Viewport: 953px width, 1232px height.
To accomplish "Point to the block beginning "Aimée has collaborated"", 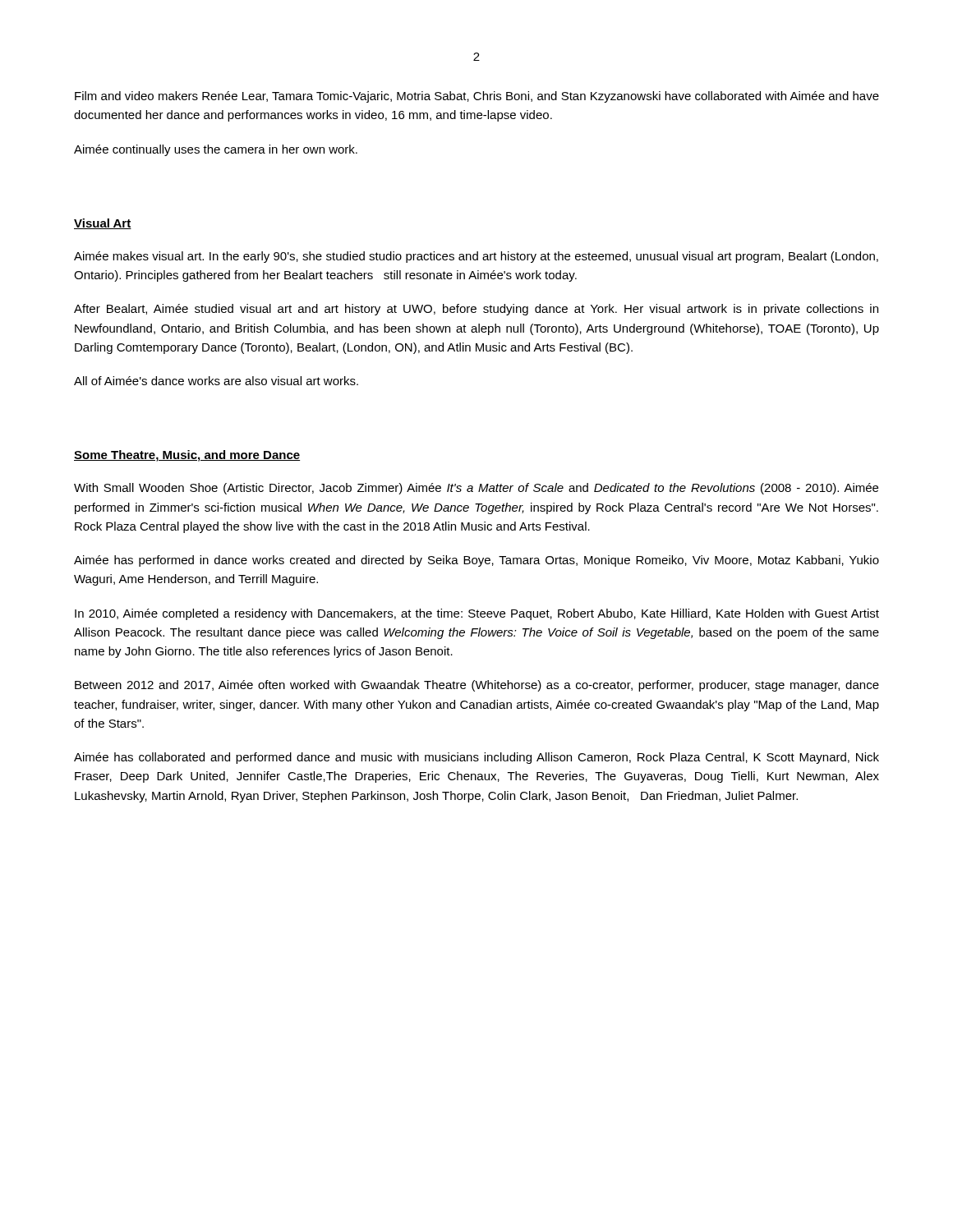I will [x=476, y=776].
